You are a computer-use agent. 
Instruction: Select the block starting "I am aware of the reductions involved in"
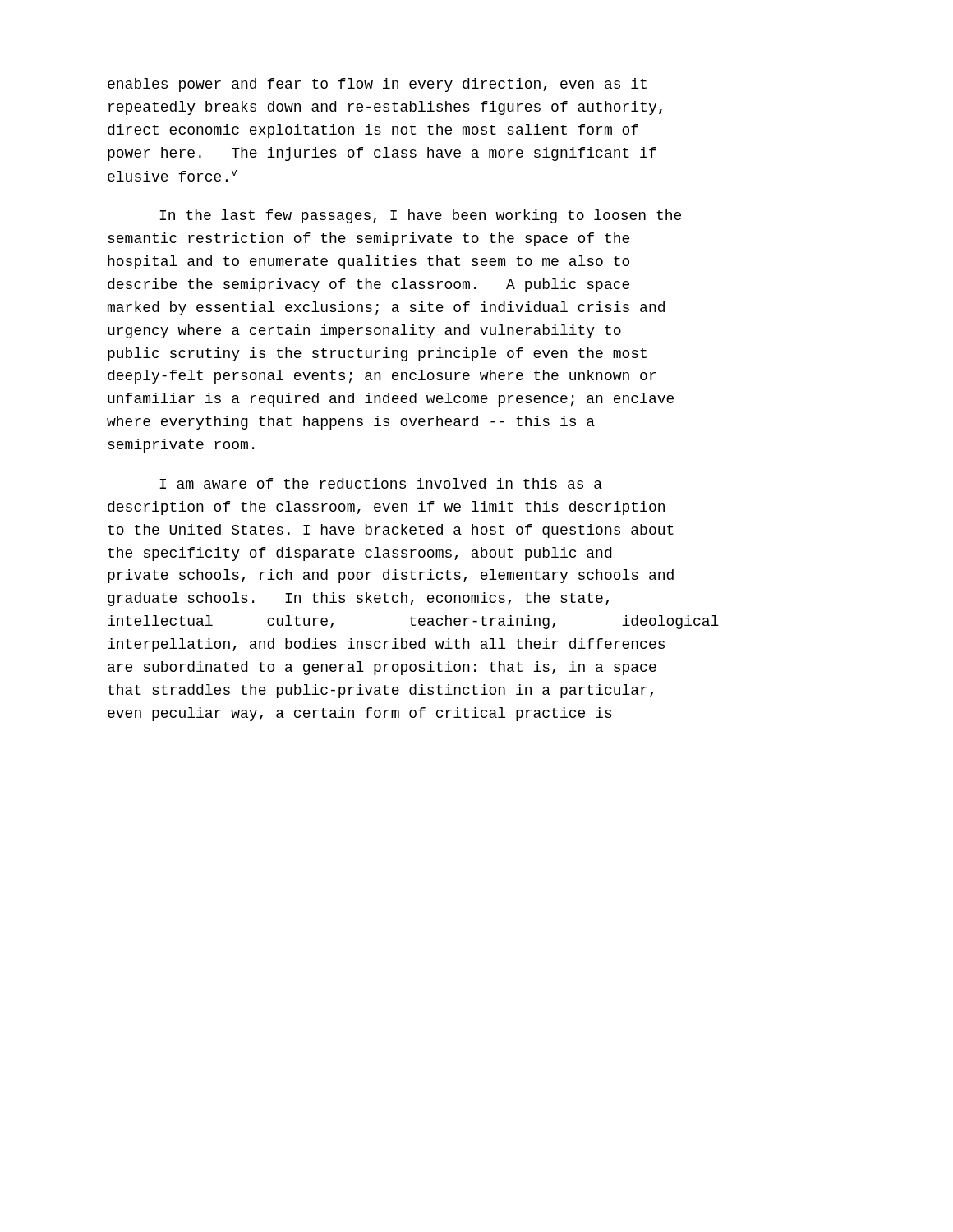tap(476, 598)
